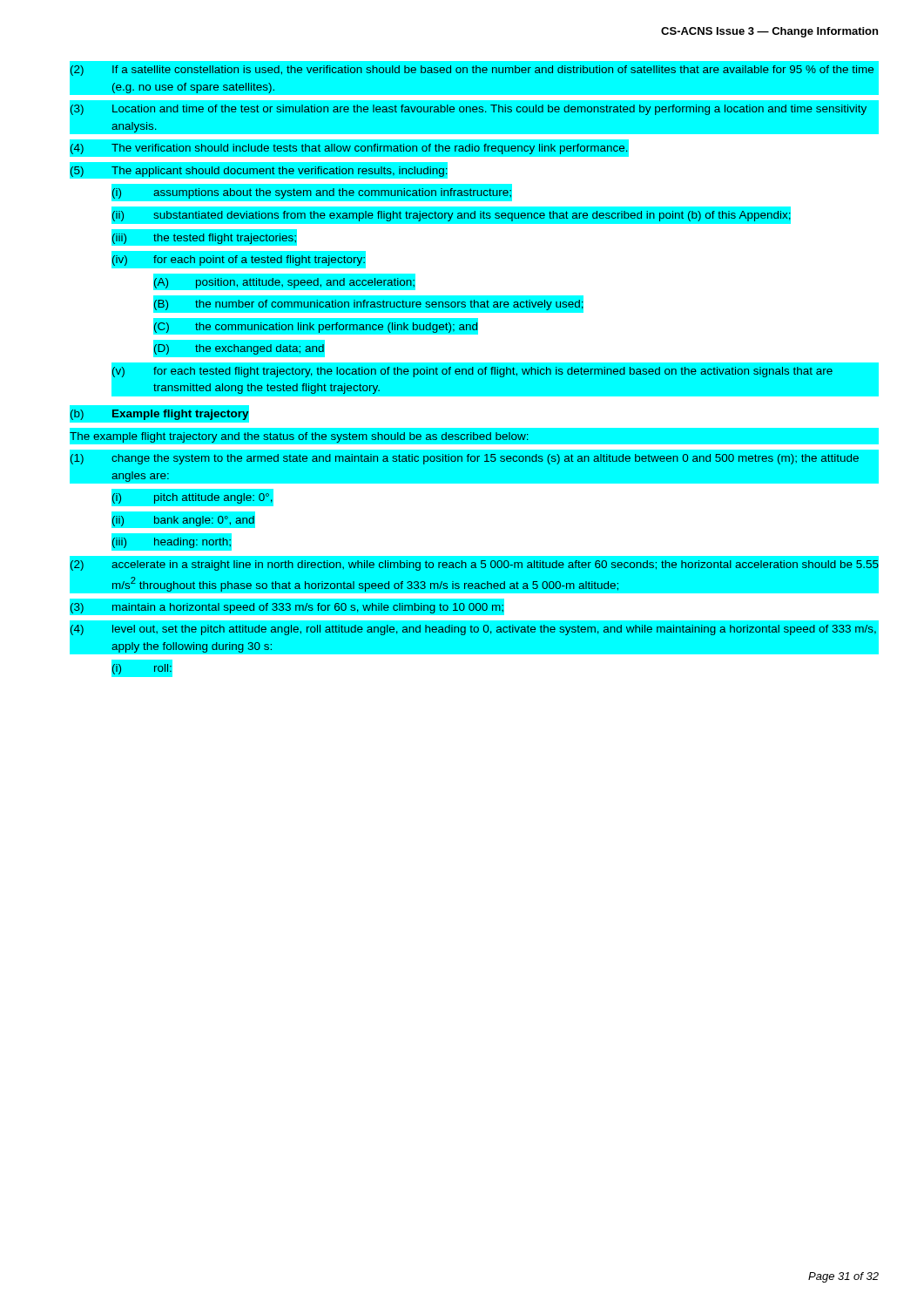This screenshot has height=1307, width=924.
Task: Find the block on this page that starts "(2) If a"
Action: [x=474, y=78]
